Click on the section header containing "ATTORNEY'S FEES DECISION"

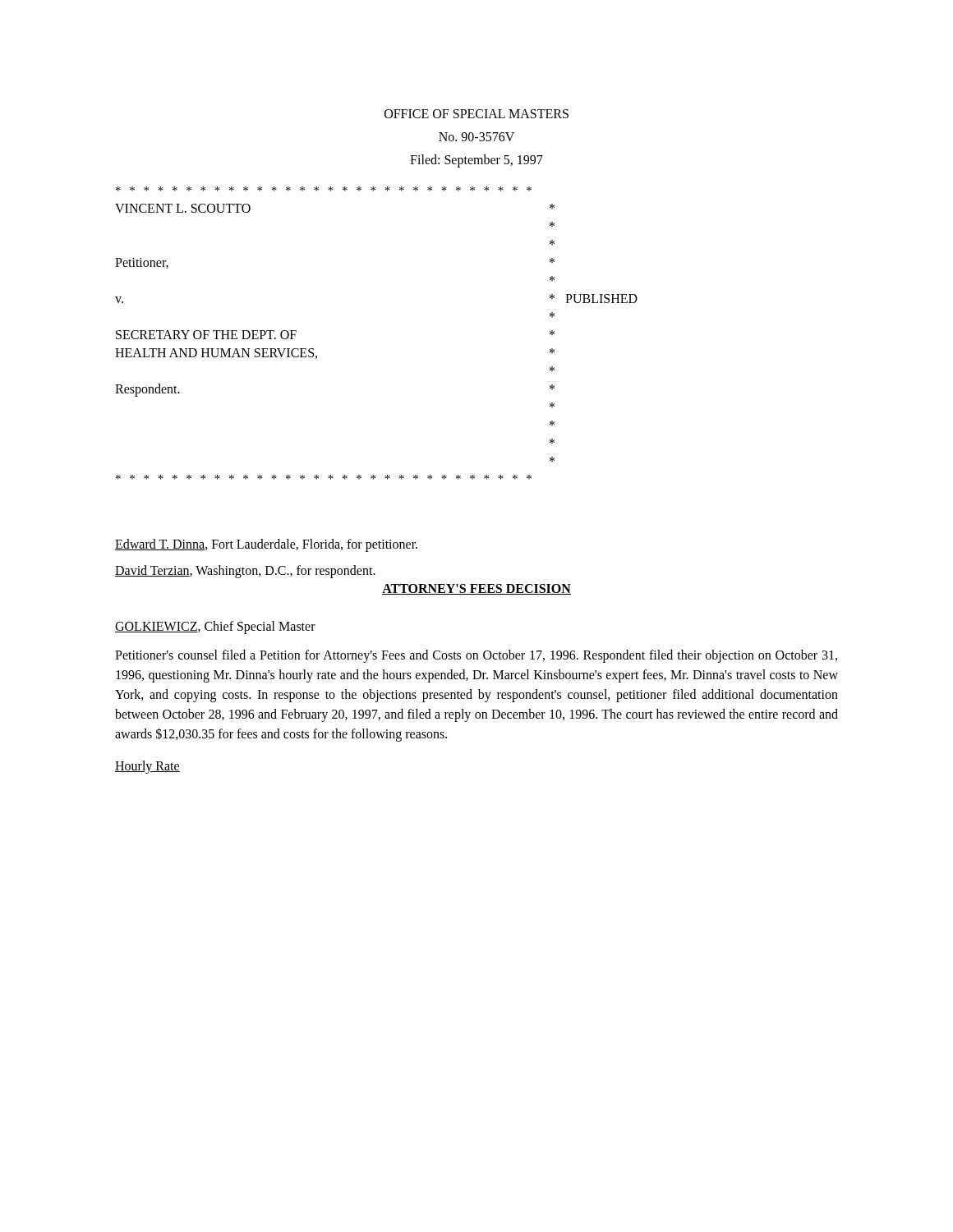pyautogui.click(x=476, y=588)
